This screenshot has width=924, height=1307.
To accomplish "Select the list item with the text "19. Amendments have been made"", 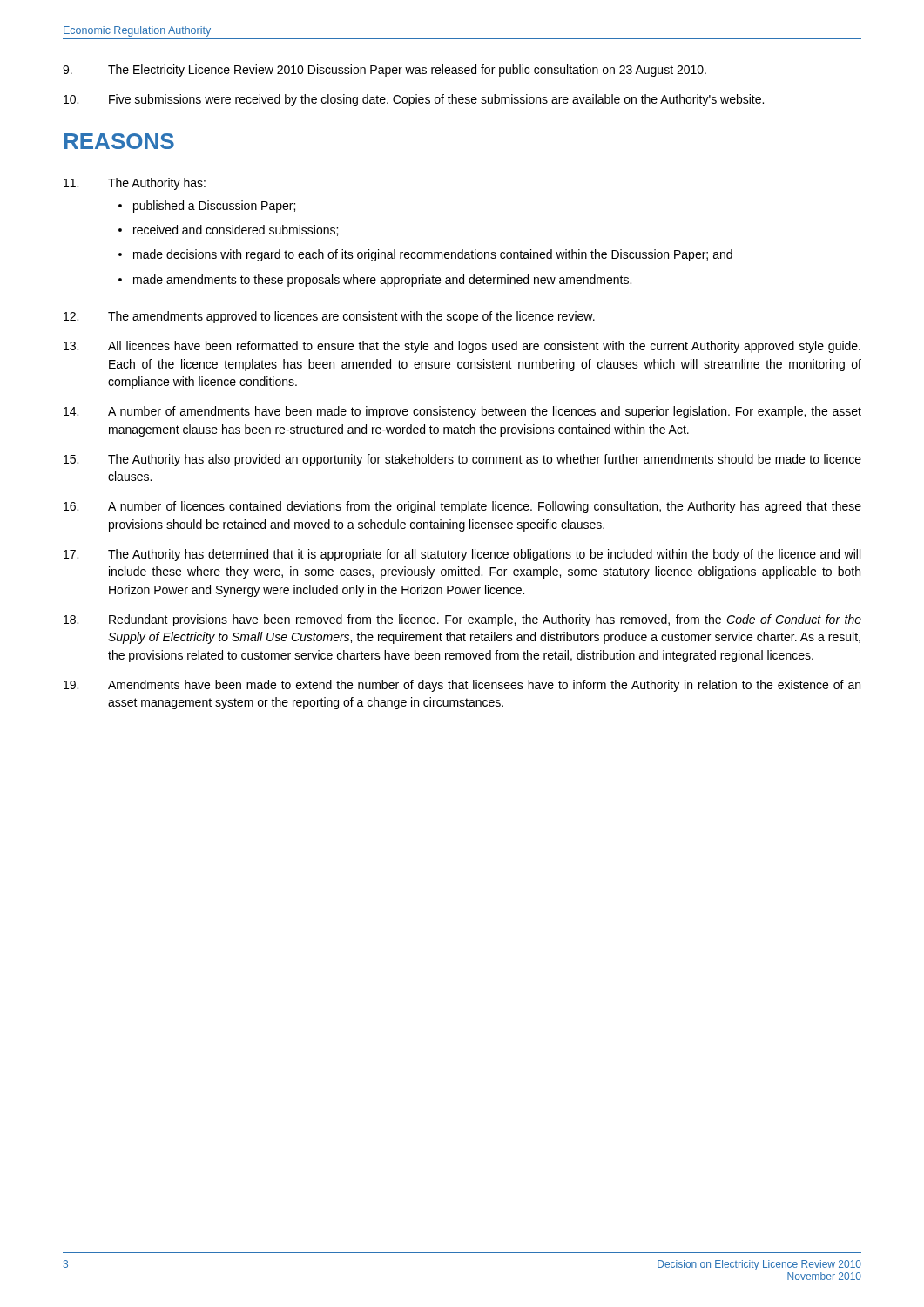I will tap(462, 694).
